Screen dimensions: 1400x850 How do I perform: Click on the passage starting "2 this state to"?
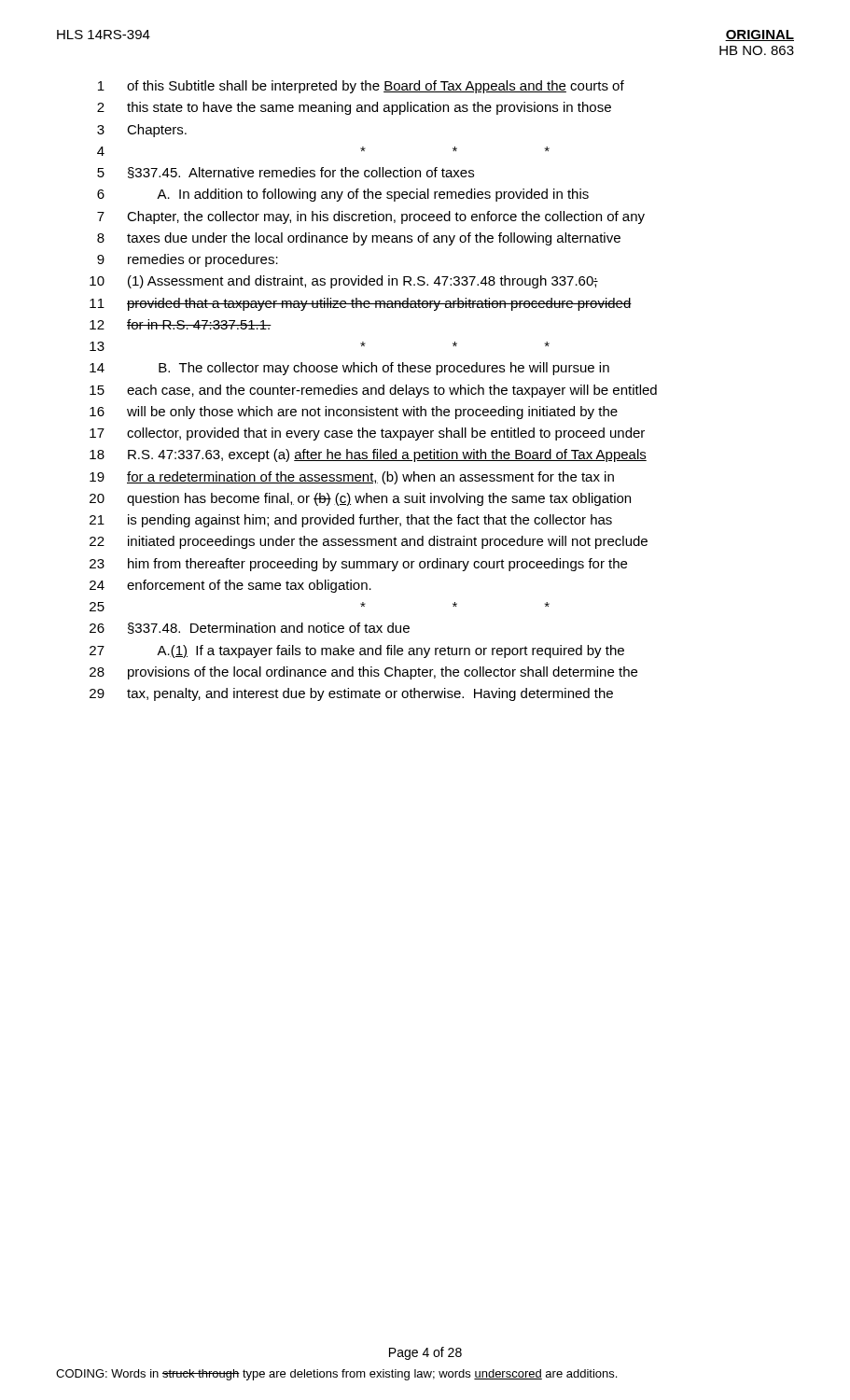[425, 107]
